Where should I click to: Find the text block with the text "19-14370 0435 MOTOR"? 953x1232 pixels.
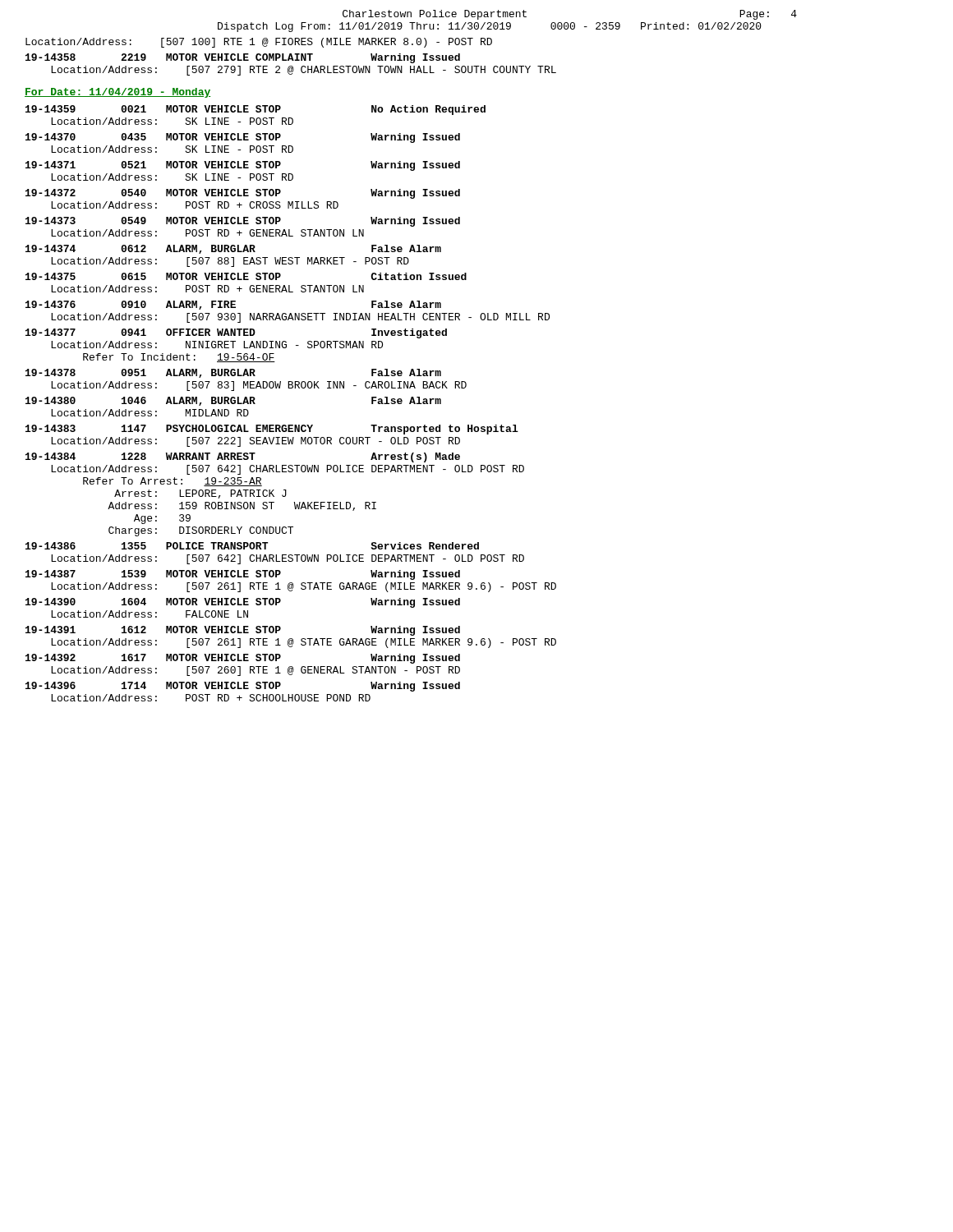click(243, 138)
